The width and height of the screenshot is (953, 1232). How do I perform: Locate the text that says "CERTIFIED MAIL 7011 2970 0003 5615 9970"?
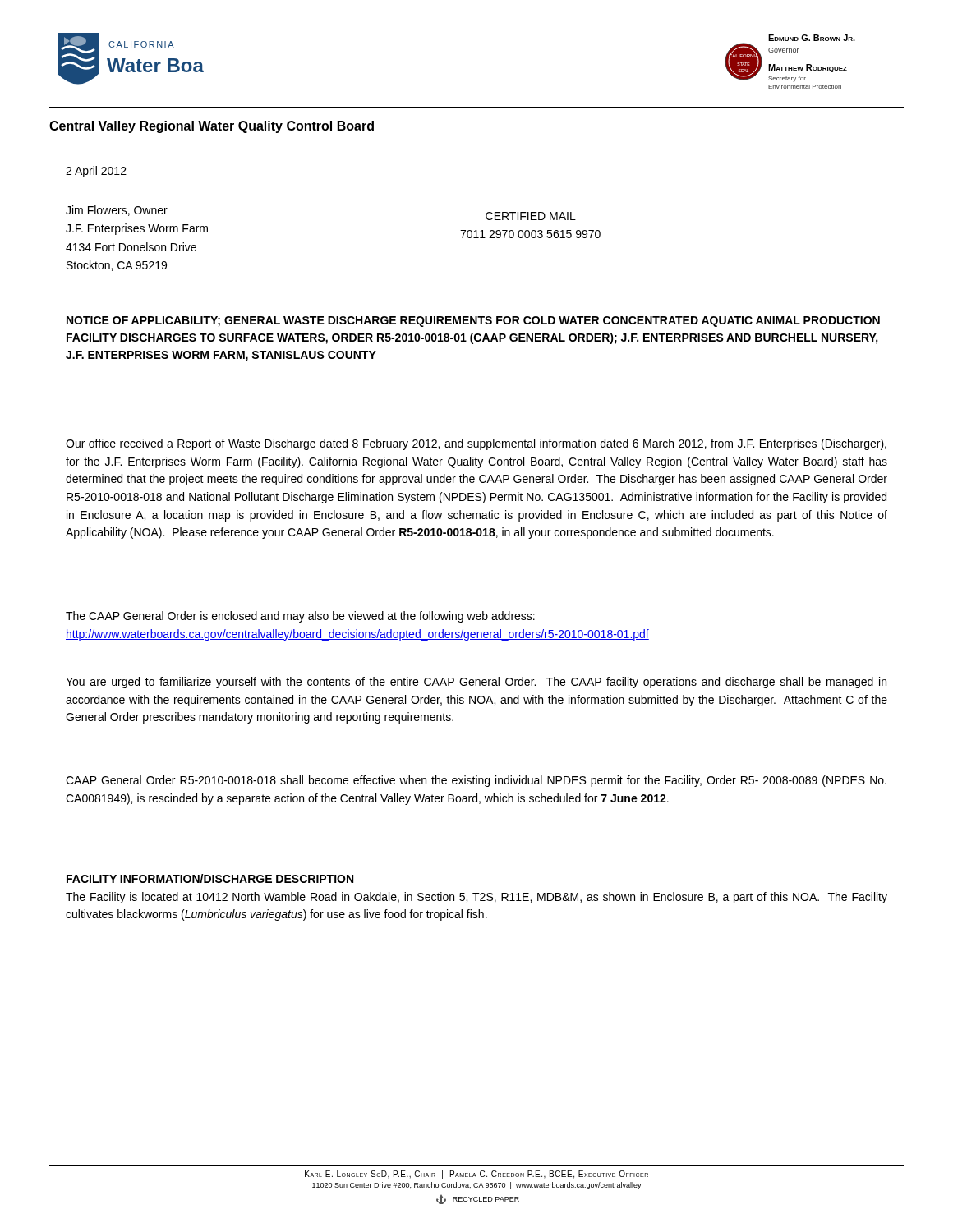tap(530, 225)
